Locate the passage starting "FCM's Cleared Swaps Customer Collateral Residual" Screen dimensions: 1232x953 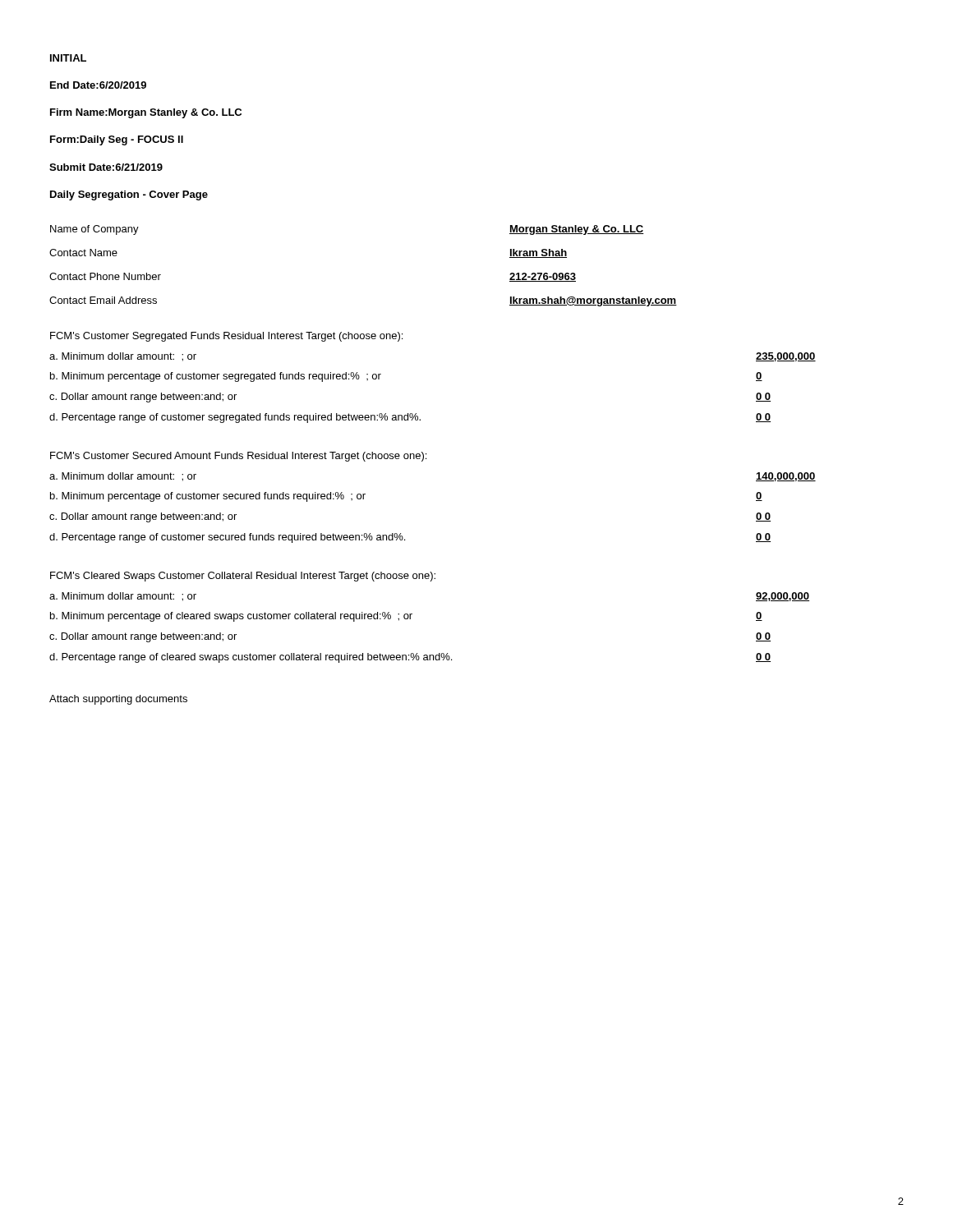pyautogui.click(x=243, y=577)
